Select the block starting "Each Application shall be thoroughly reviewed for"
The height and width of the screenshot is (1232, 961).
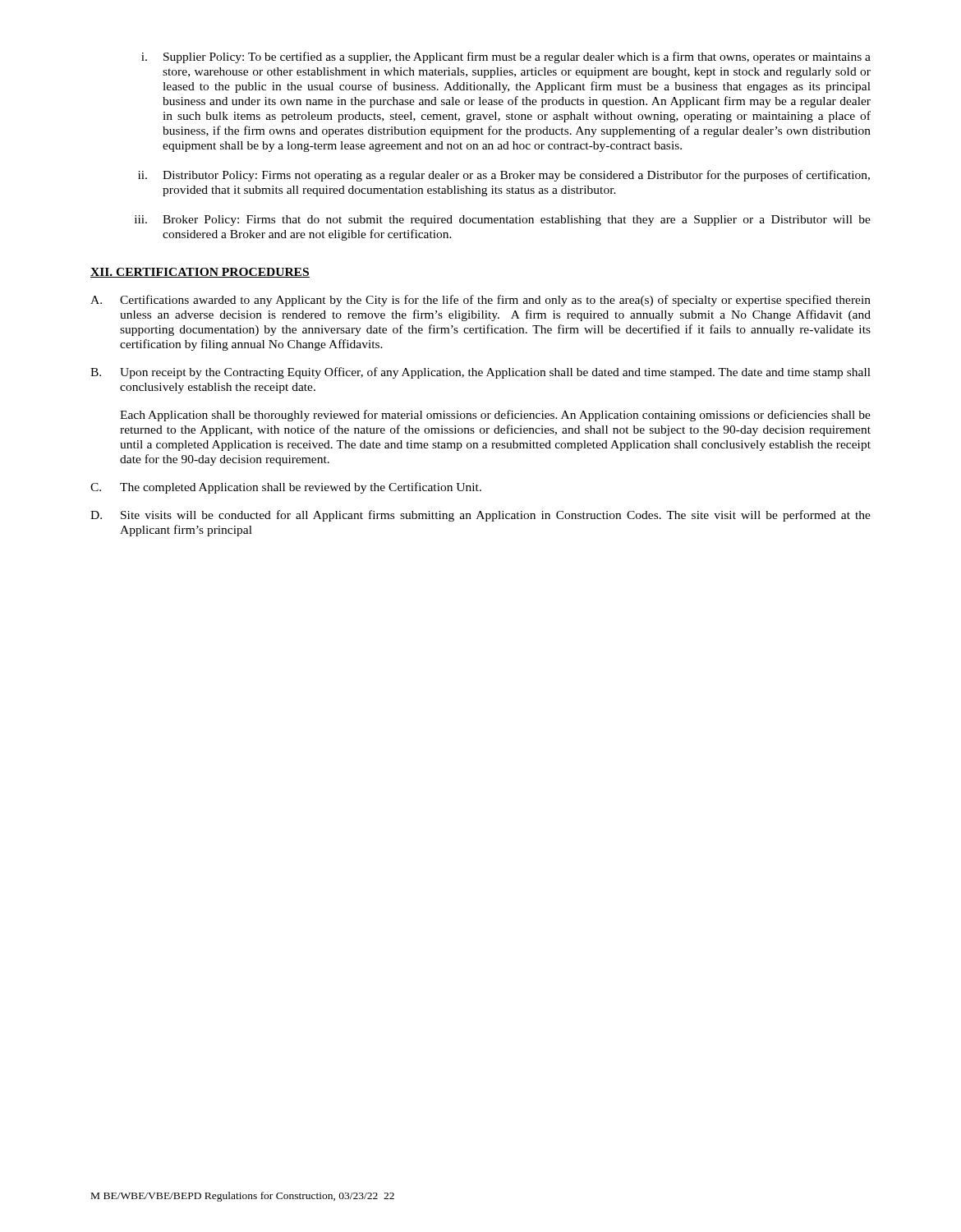[495, 437]
